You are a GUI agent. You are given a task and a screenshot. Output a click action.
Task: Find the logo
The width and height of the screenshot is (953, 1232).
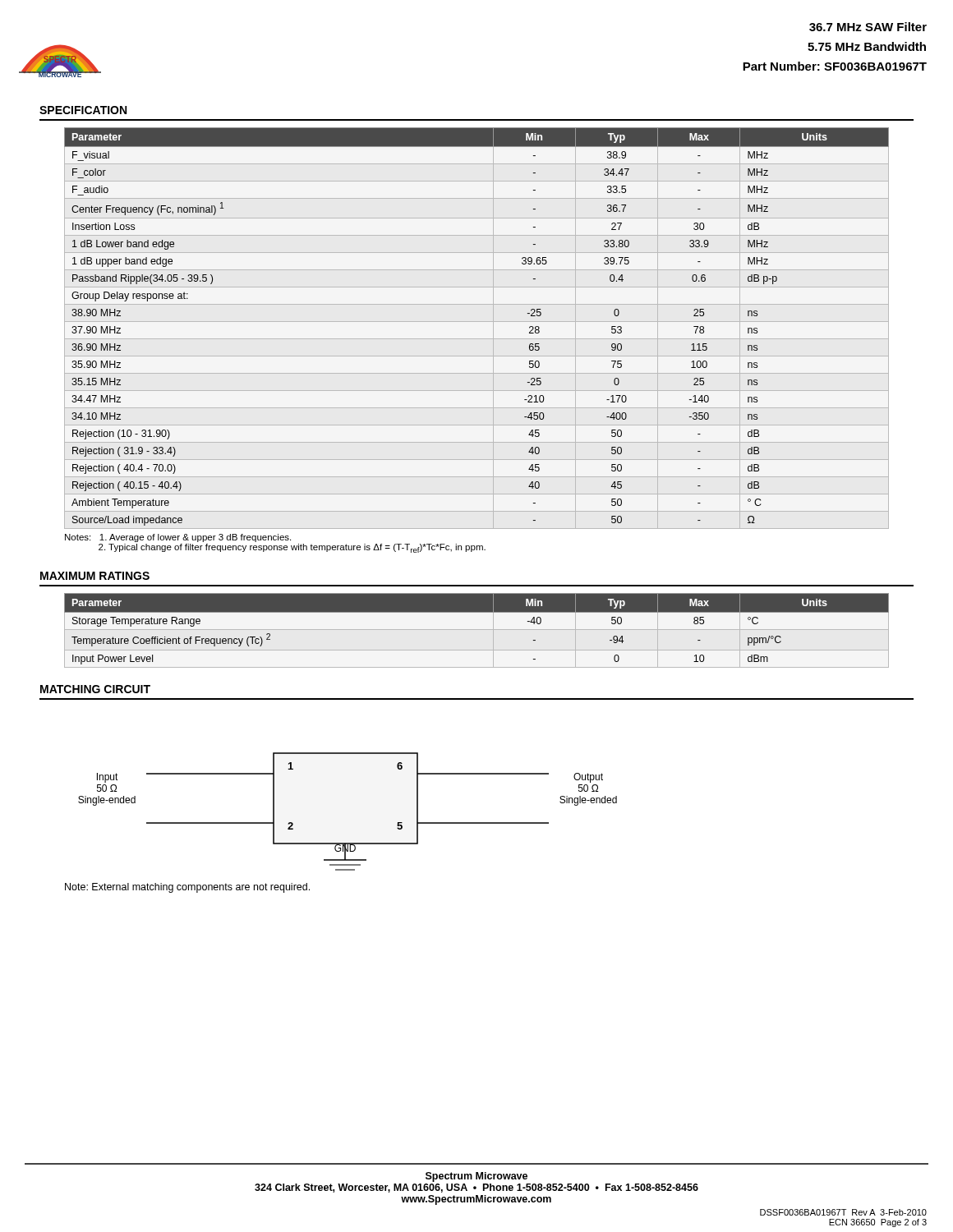tap(60, 47)
